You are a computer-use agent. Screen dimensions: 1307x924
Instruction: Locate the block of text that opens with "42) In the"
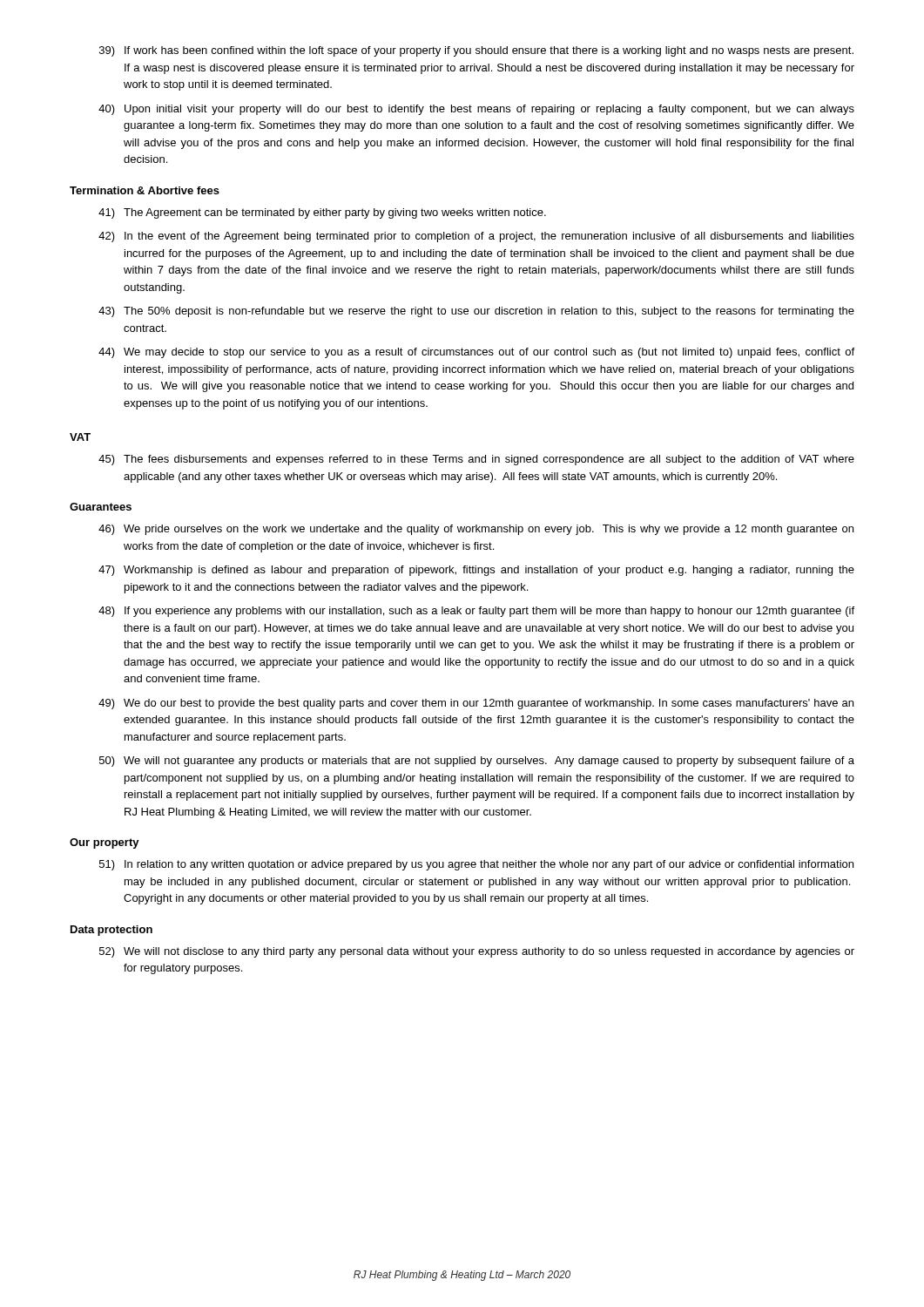coord(462,261)
